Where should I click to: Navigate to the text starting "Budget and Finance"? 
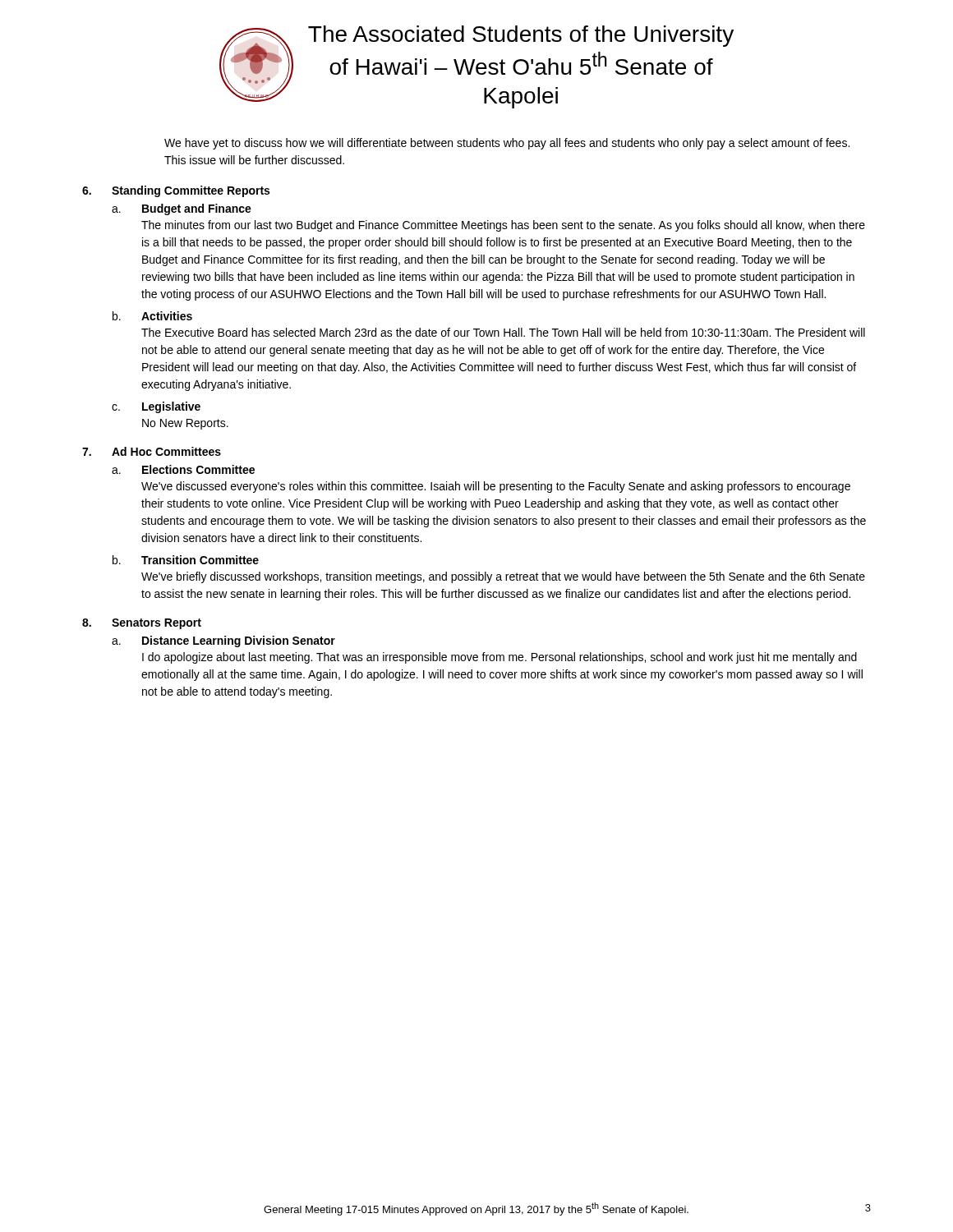click(x=196, y=209)
